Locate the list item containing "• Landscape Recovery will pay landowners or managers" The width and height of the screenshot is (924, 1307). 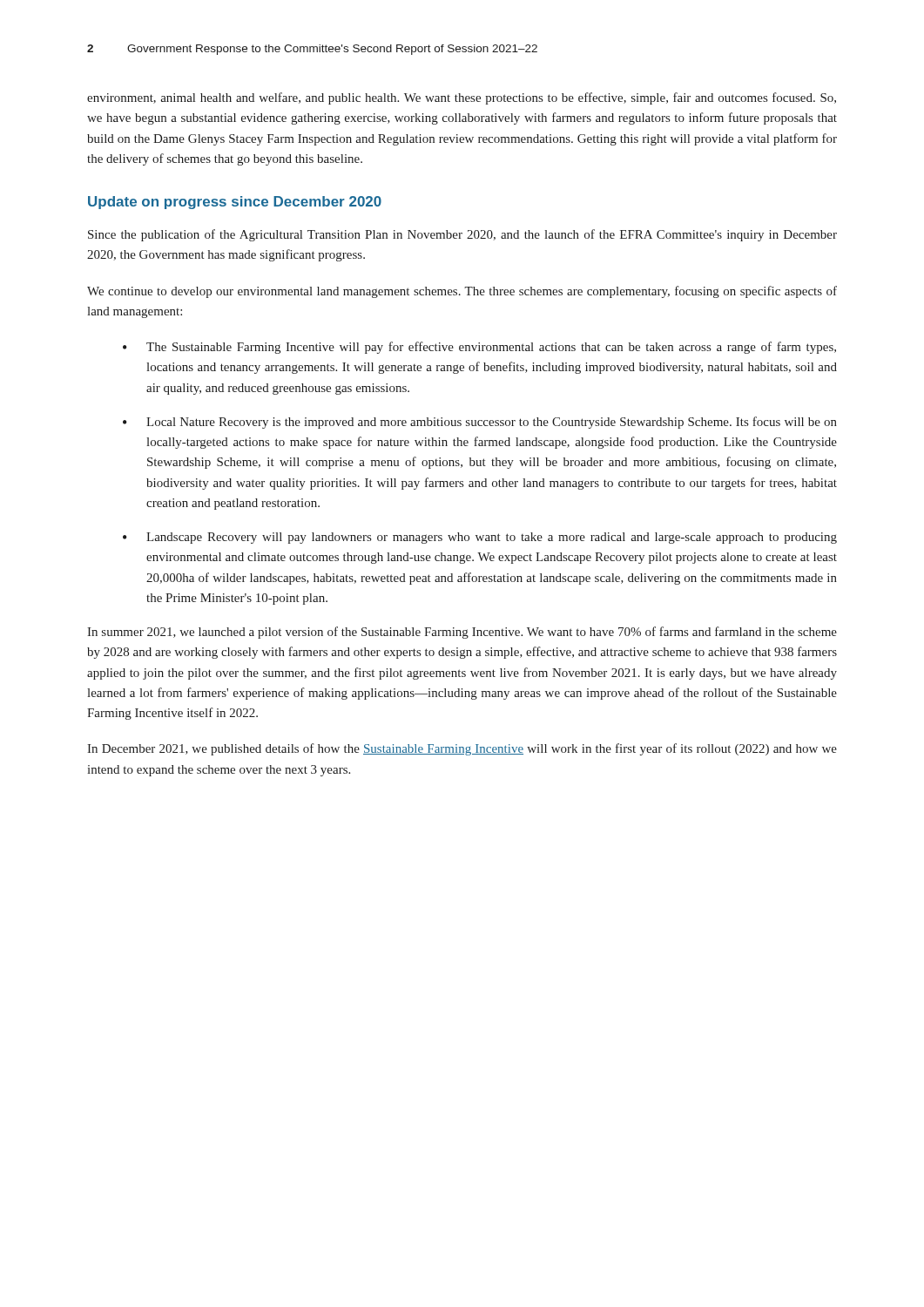click(x=479, y=568)
